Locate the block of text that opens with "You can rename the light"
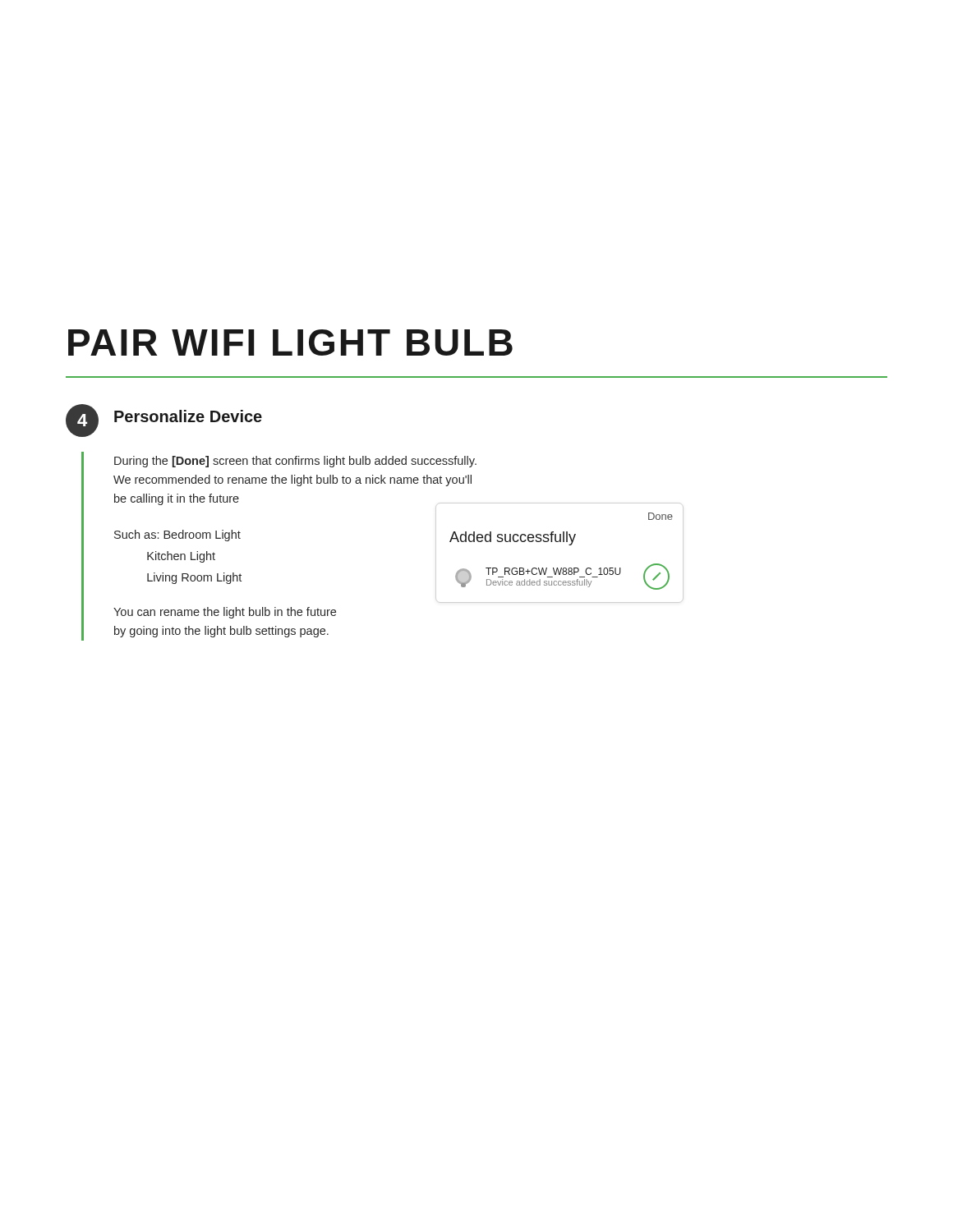 225,621
